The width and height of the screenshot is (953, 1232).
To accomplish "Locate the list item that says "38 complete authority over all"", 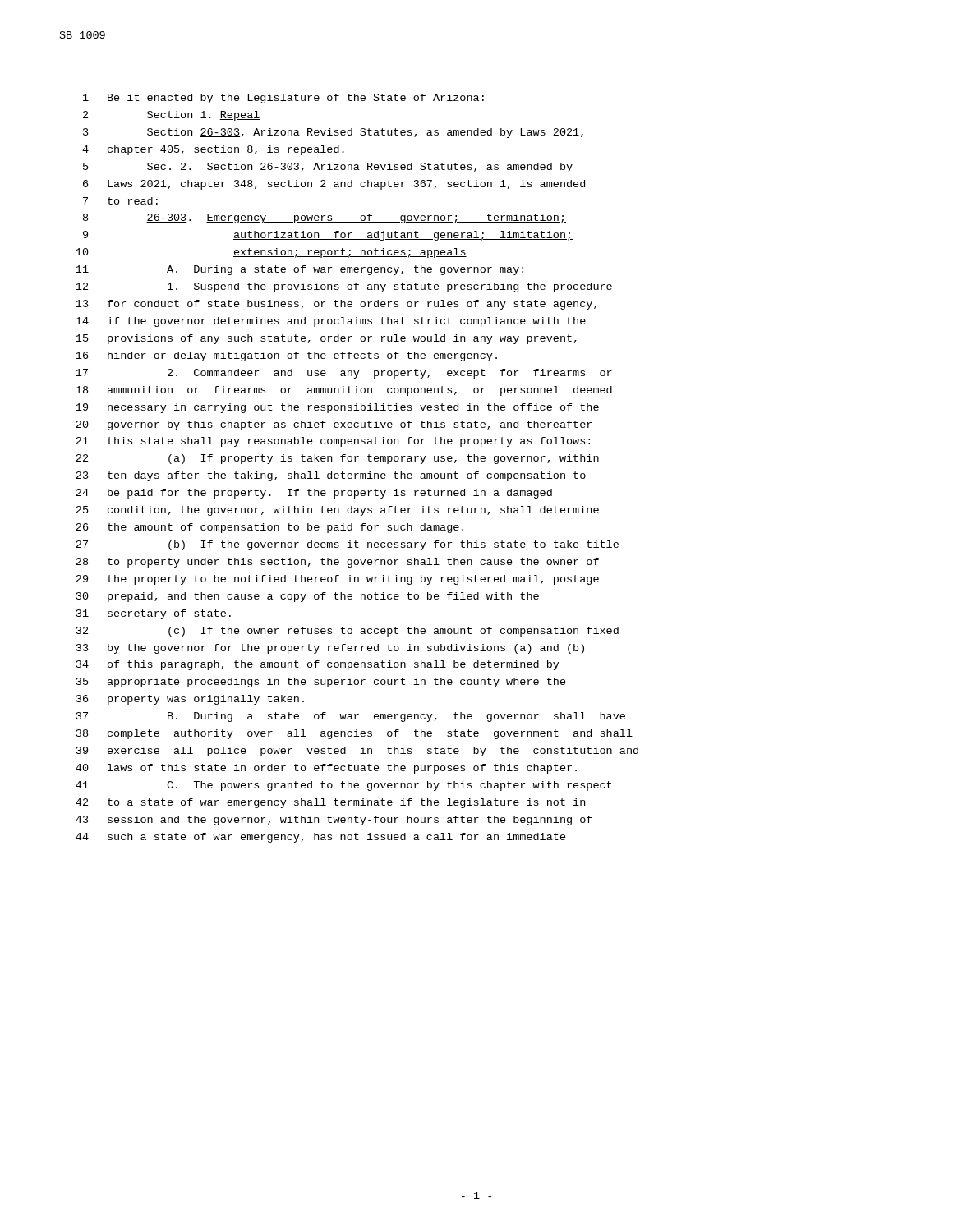I will [476, 735].
